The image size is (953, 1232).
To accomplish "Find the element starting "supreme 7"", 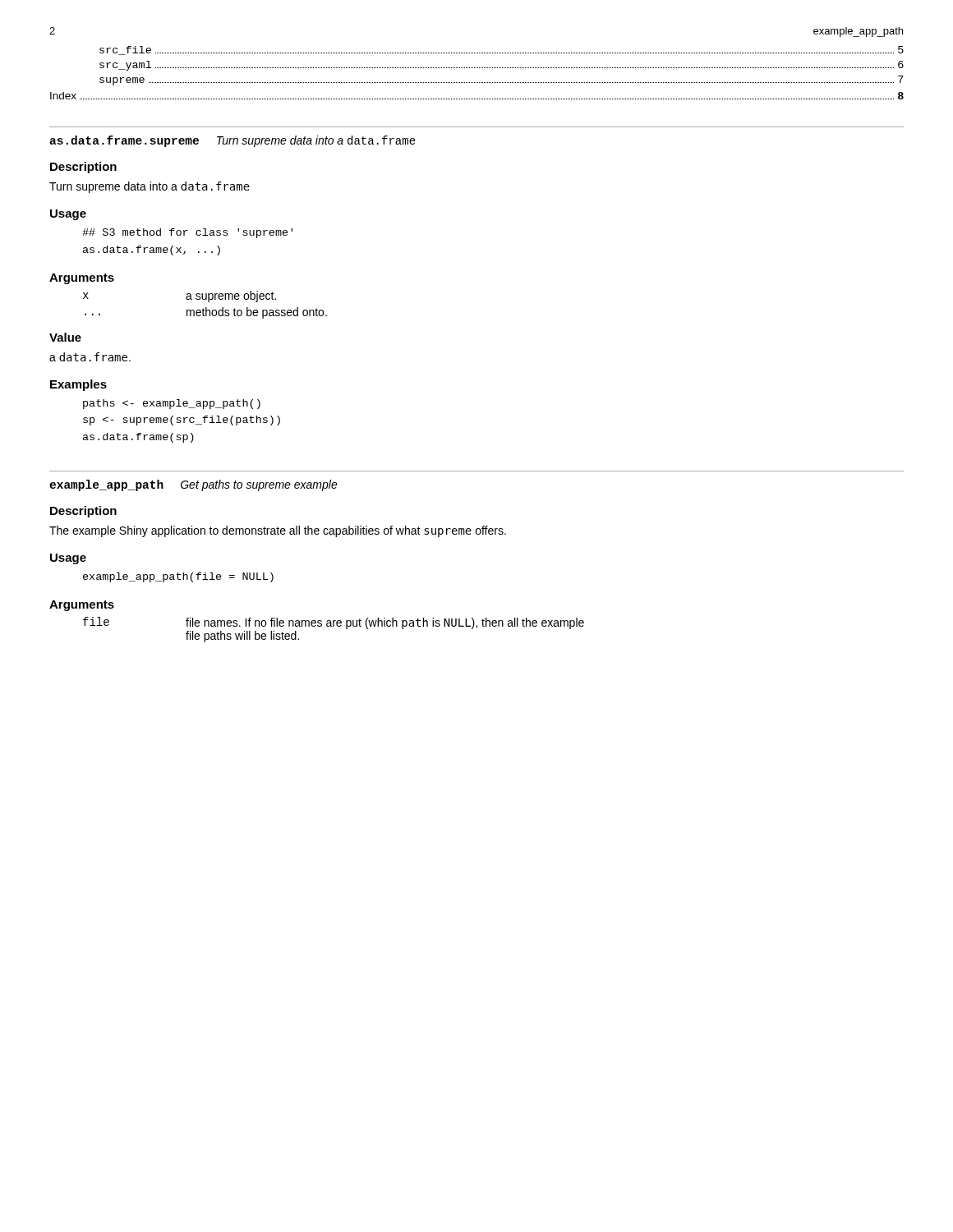I will coord(501,80).
